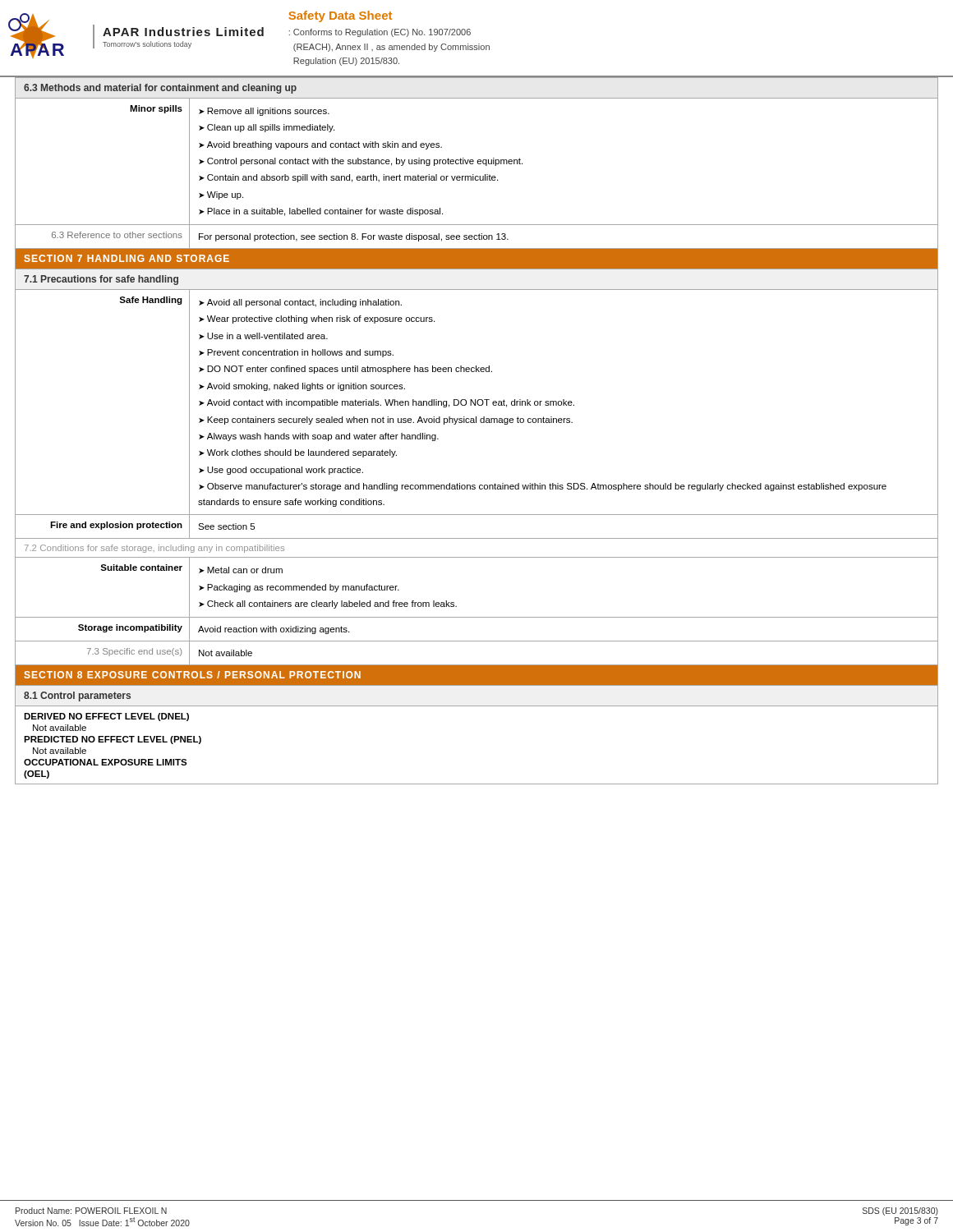This screenshot has width=953, height=1232.
Task: Click on the passage starting "DERIVED NO EFFECT LEVEL (DNEL) Not"
Action: pyautogui.click(x=106, y=717)
